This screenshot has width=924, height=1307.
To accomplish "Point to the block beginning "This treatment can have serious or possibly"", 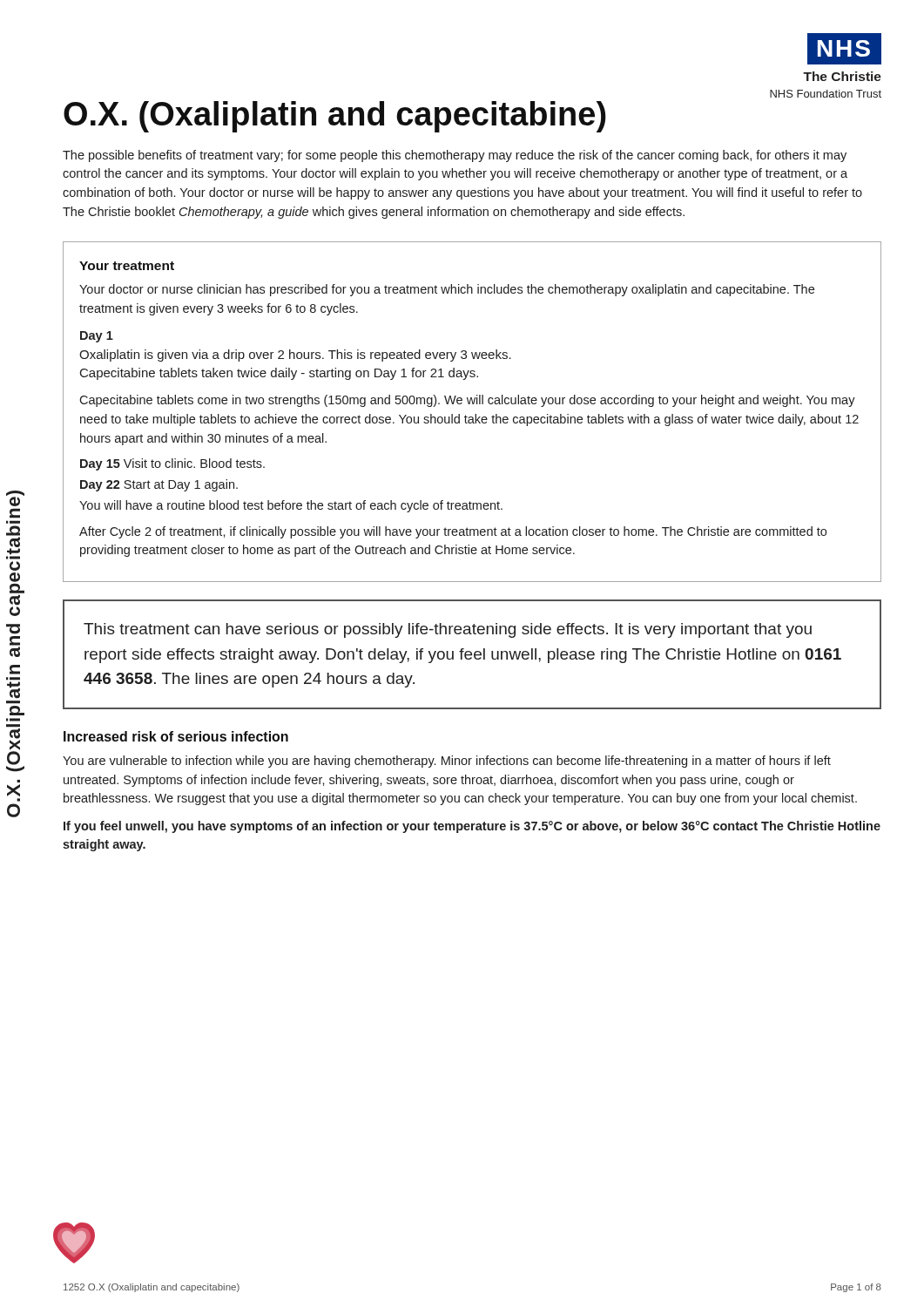I will click(463, 654).
